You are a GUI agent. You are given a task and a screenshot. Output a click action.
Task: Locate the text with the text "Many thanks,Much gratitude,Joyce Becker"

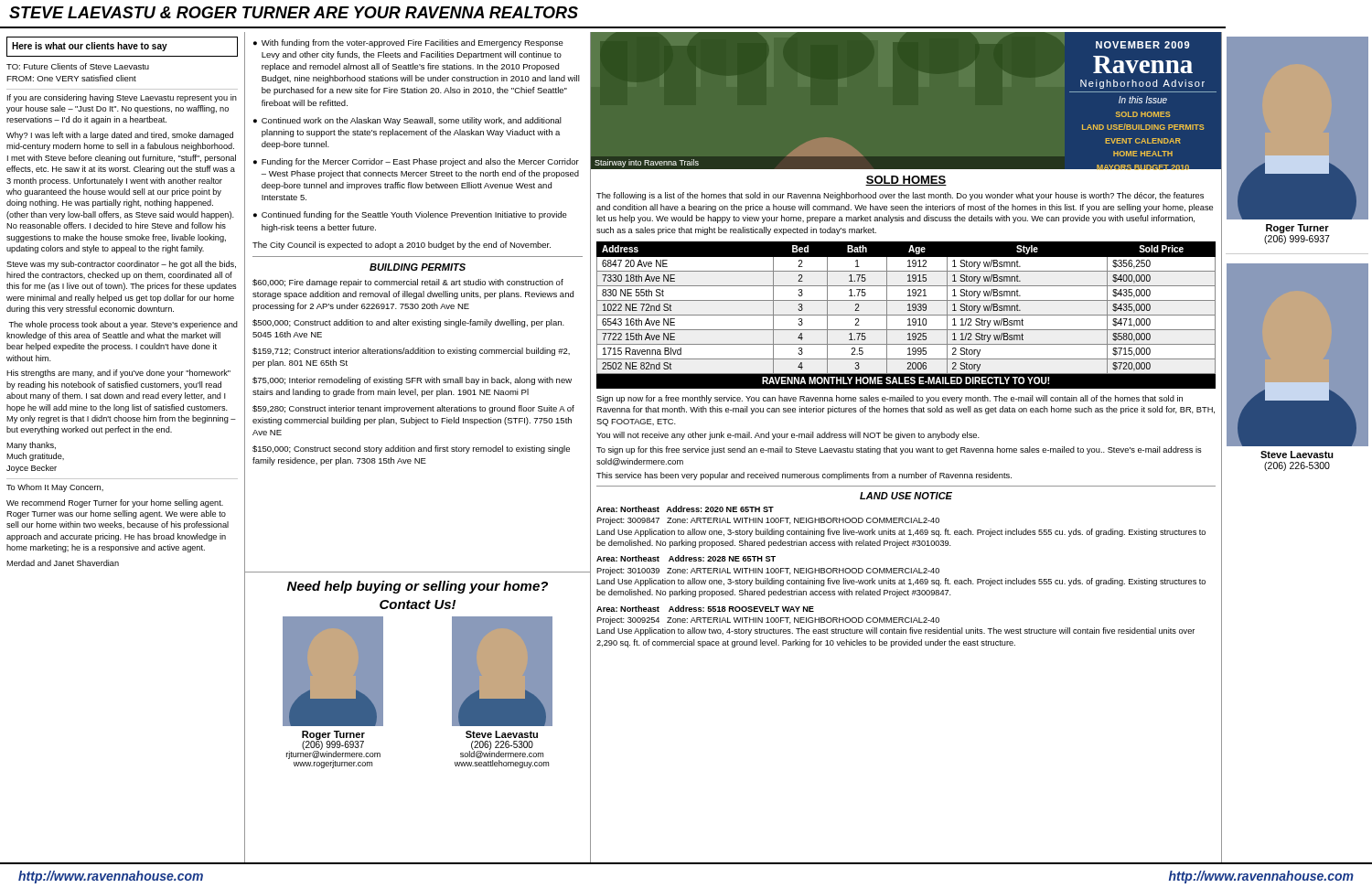35,457
